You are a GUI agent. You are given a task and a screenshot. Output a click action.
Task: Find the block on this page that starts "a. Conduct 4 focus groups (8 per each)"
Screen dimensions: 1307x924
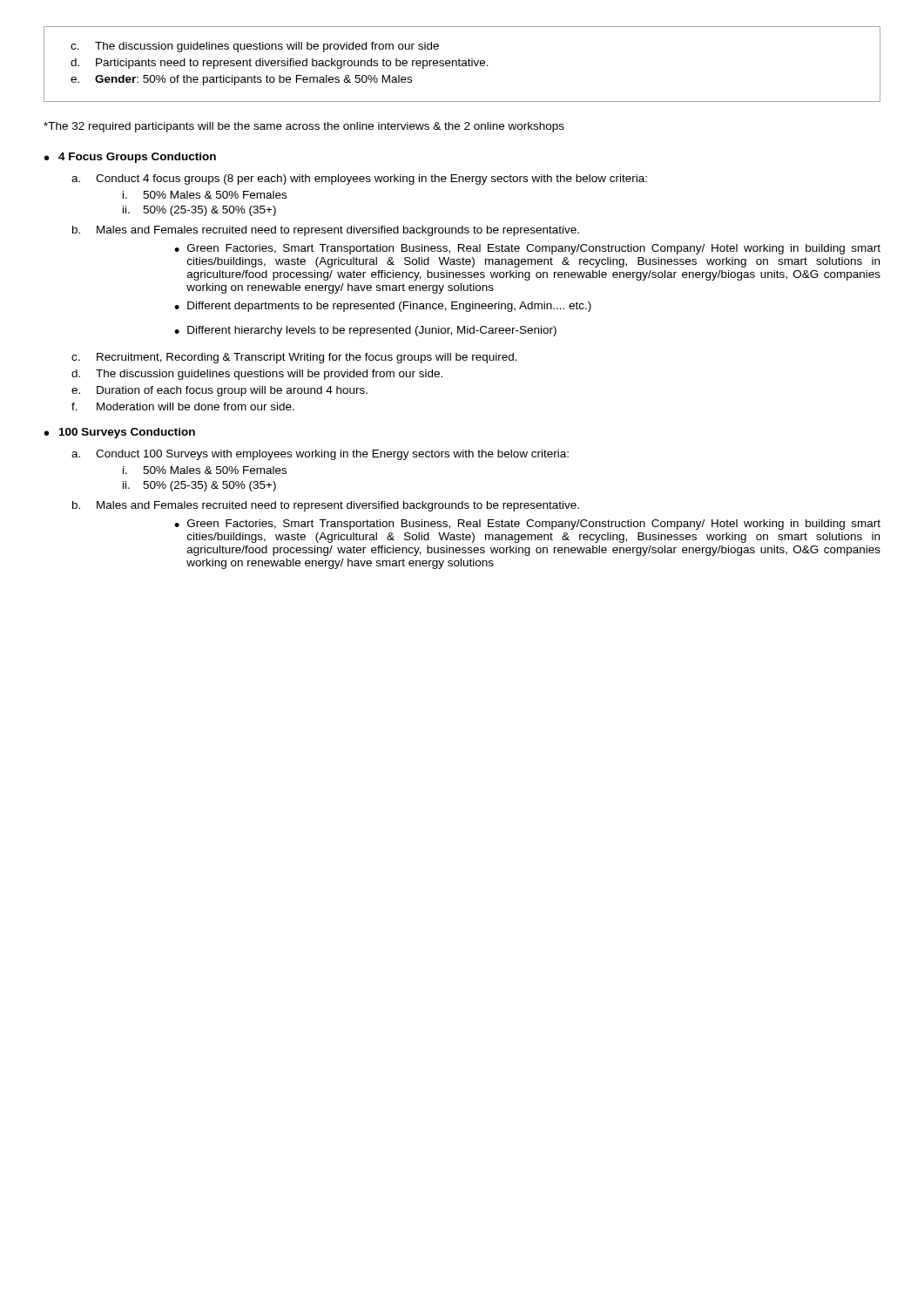point(476,292)
